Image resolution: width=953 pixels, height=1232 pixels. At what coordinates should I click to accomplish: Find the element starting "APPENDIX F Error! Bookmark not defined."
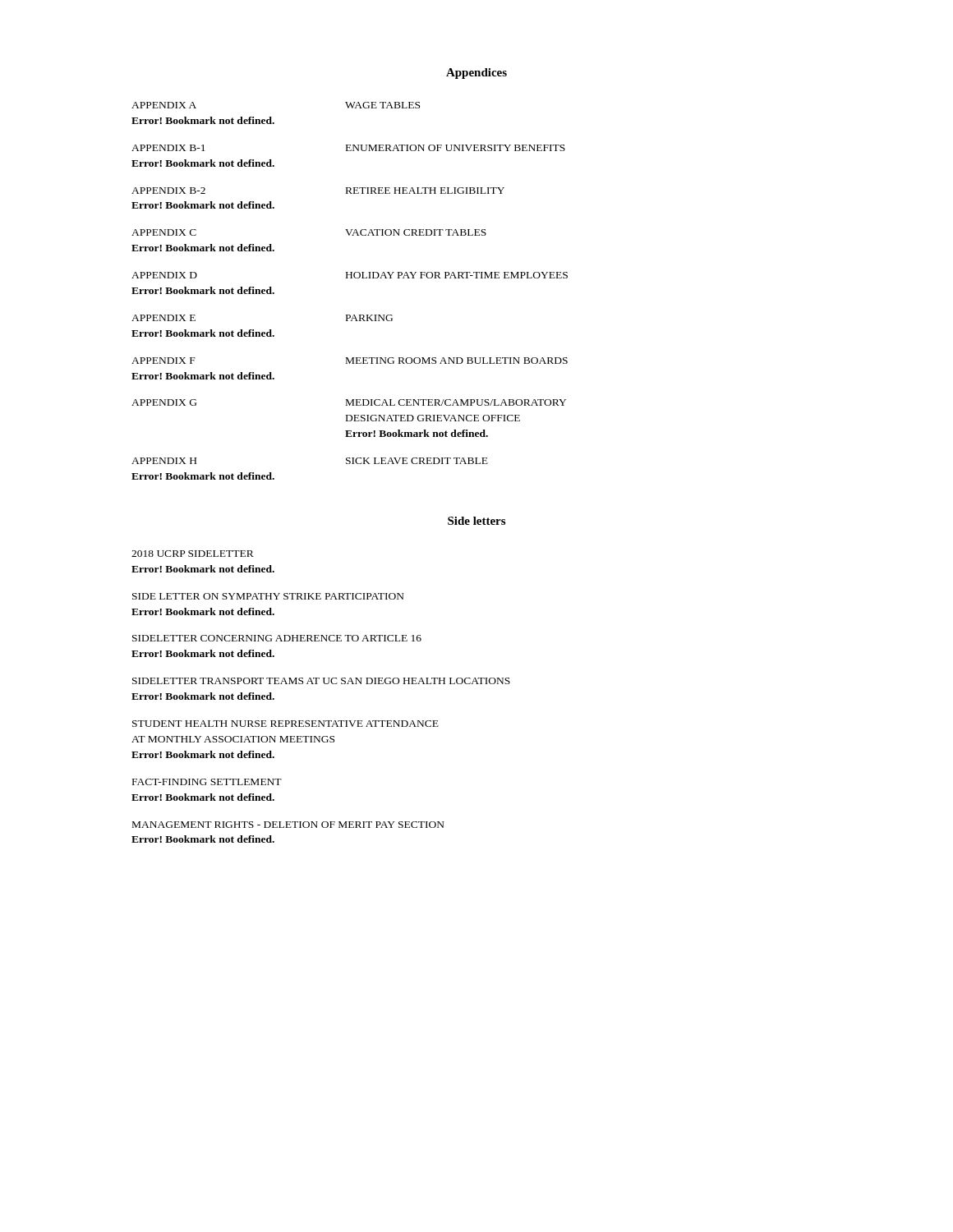(476, 368)
